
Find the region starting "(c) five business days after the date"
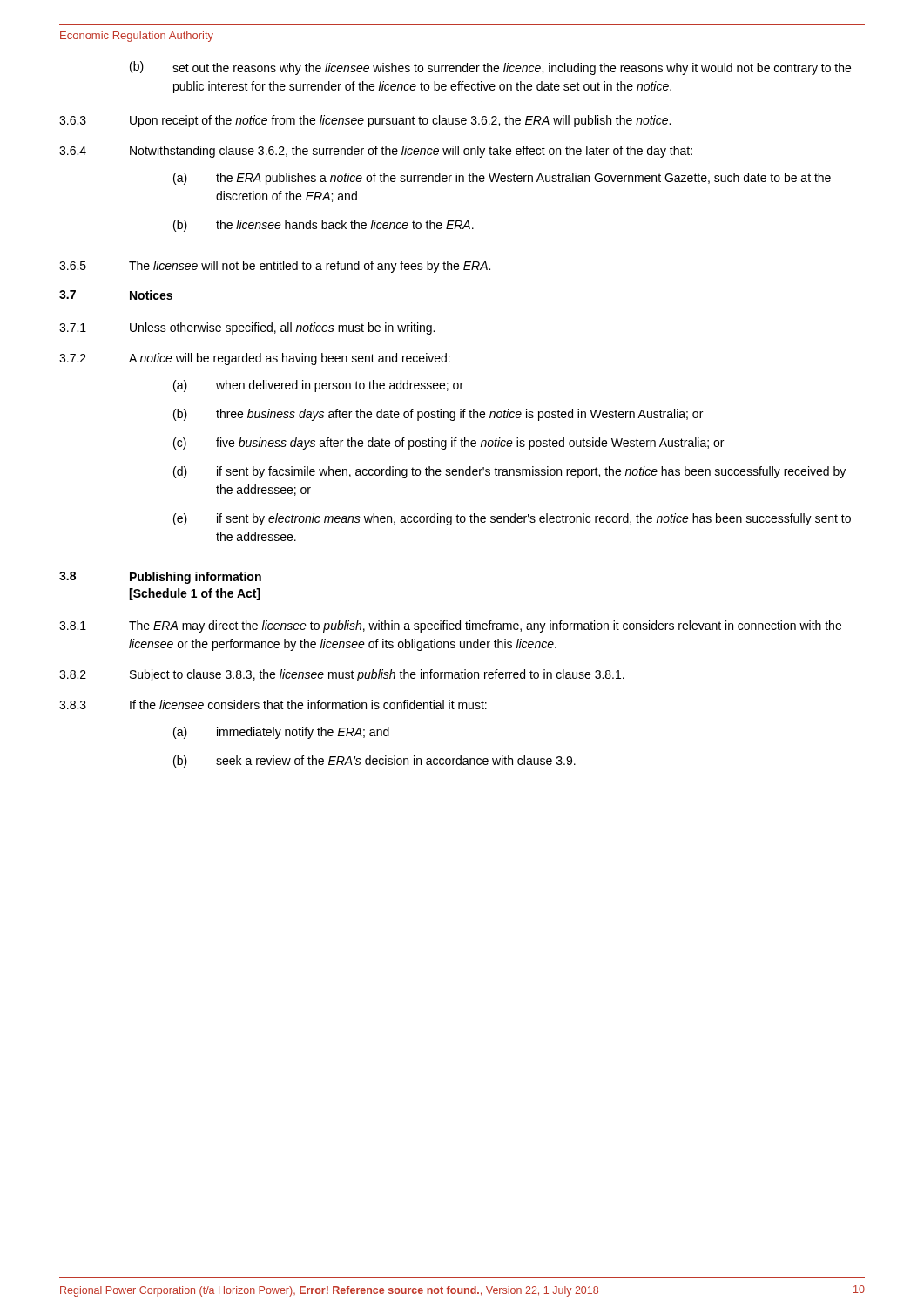click(x=519, y=443)
